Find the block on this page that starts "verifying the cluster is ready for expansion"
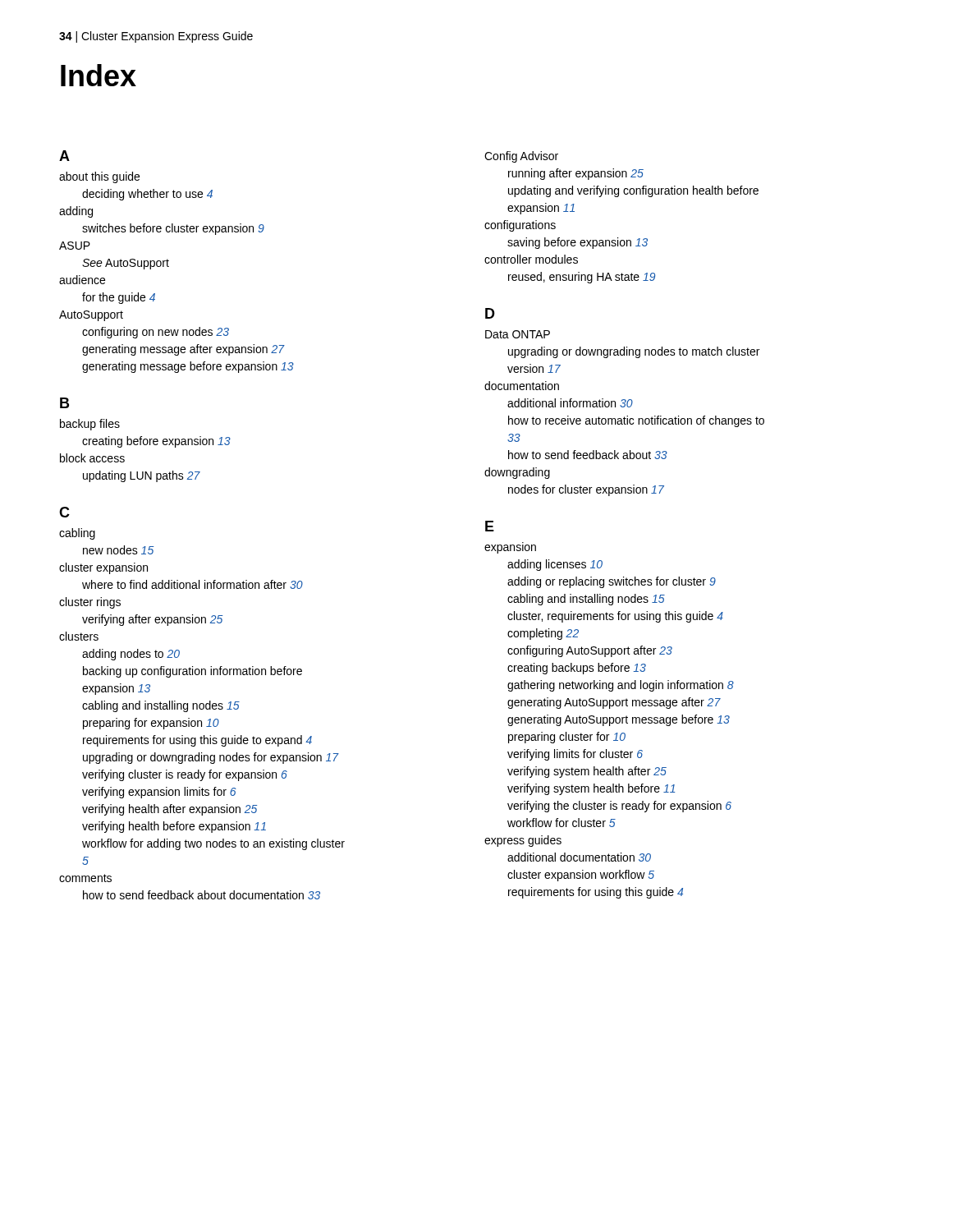The width and height of the screenshot is (958, 1232). pyautogui.click(x=619, y=806)
